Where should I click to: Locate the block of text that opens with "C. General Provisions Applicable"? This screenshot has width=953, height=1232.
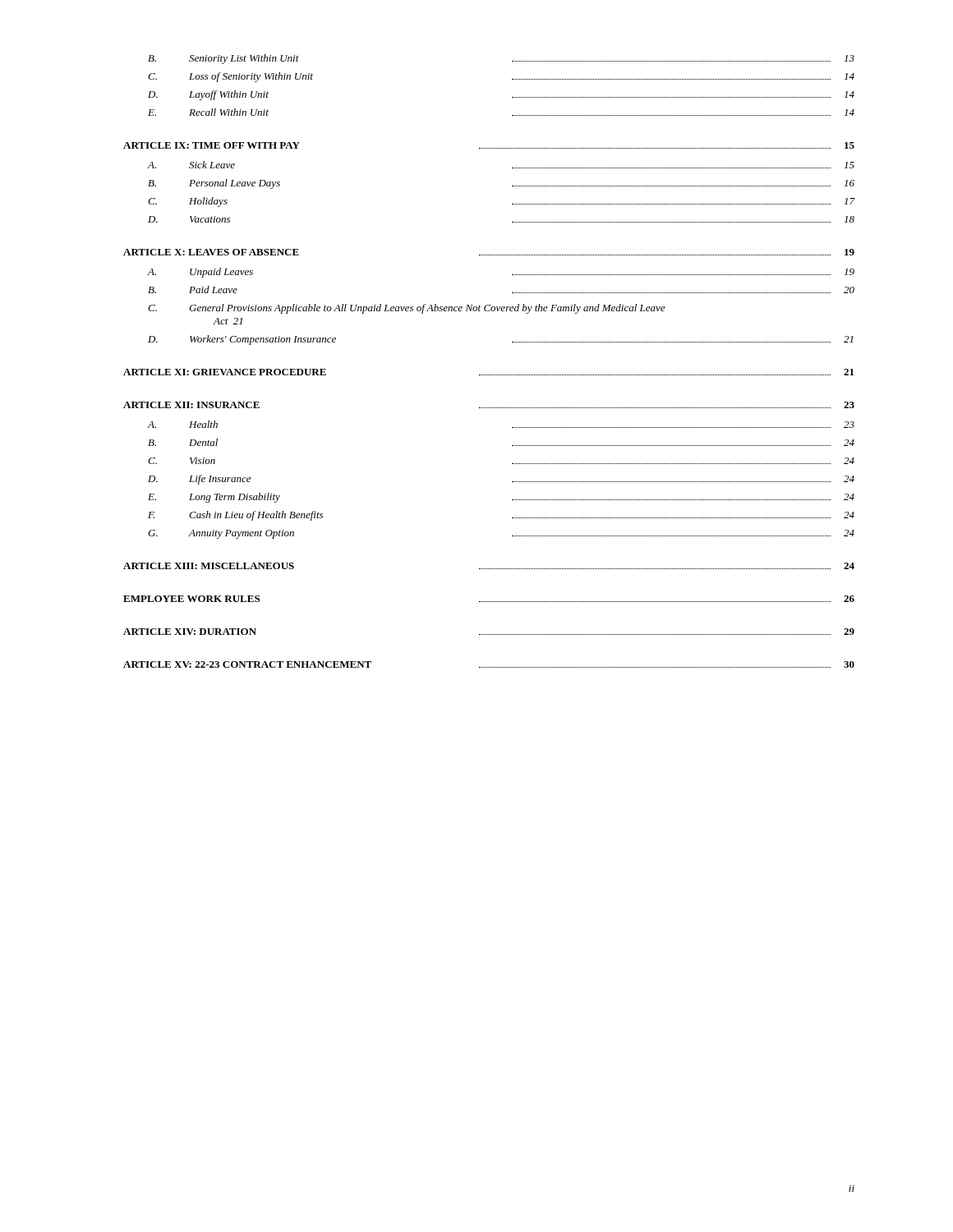point(501,315)
